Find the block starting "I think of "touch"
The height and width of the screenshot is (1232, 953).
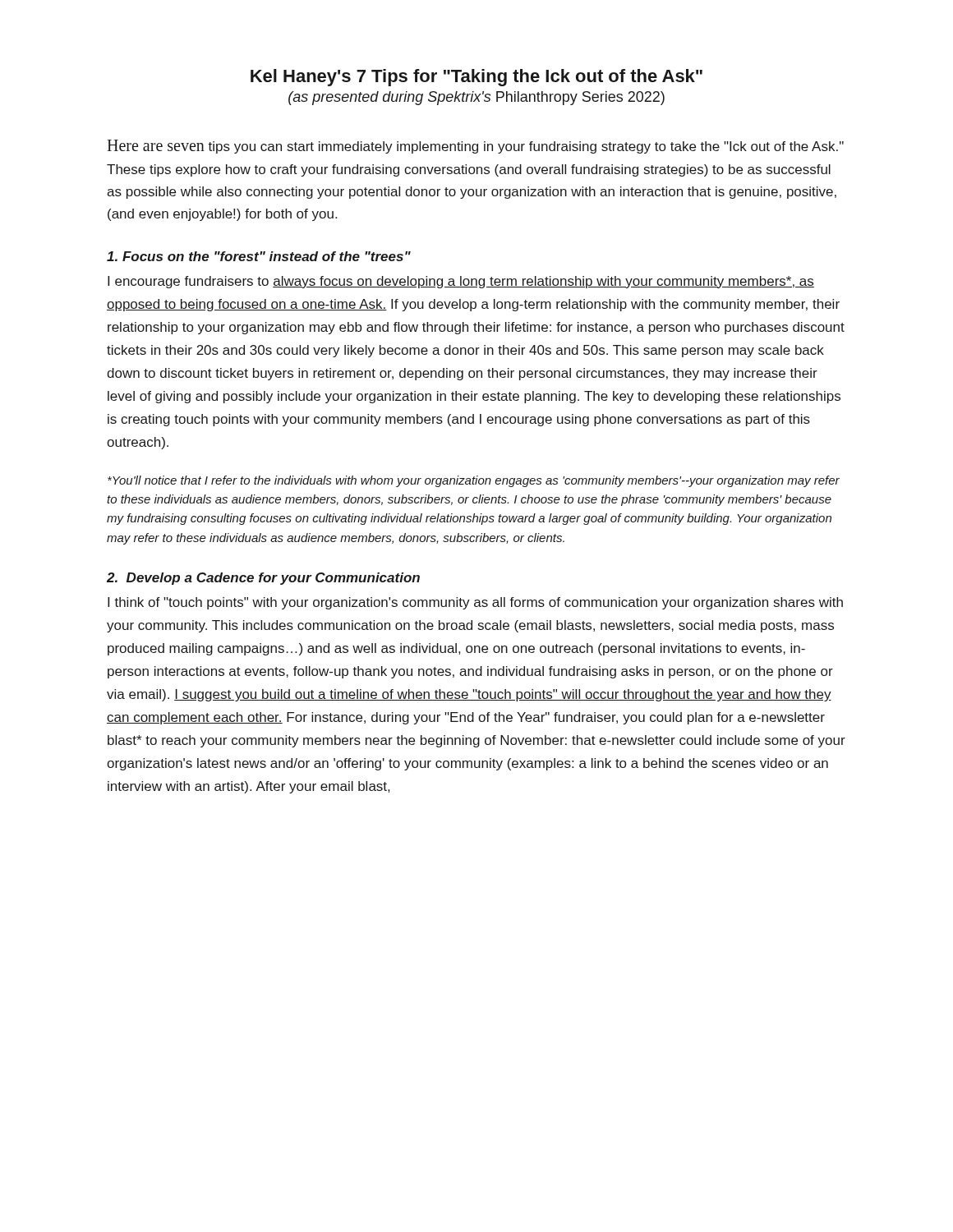(x=476, y=695)
